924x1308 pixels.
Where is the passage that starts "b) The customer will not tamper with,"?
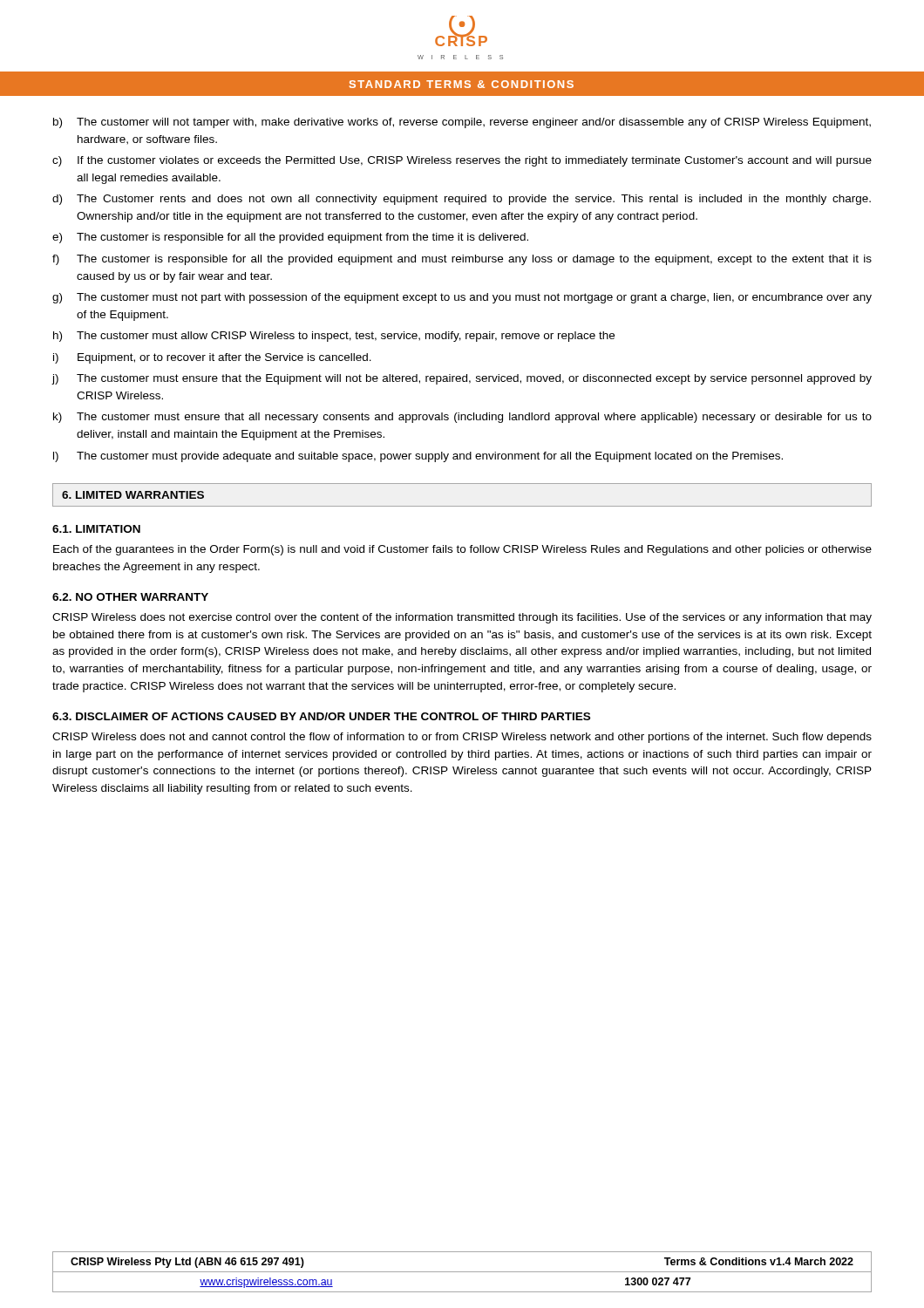[462, 130]
